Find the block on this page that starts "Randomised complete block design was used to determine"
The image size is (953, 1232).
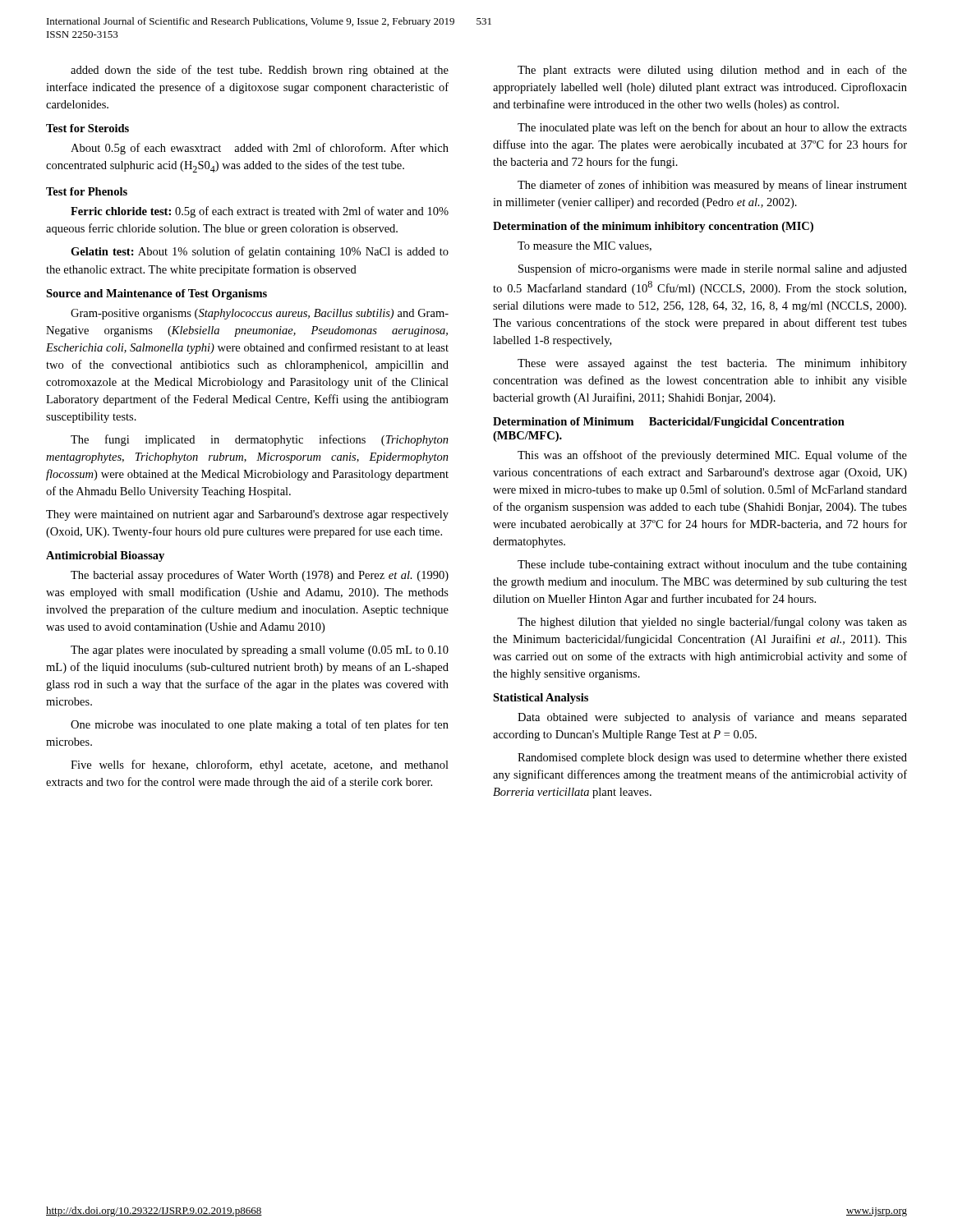click(700, 775)
